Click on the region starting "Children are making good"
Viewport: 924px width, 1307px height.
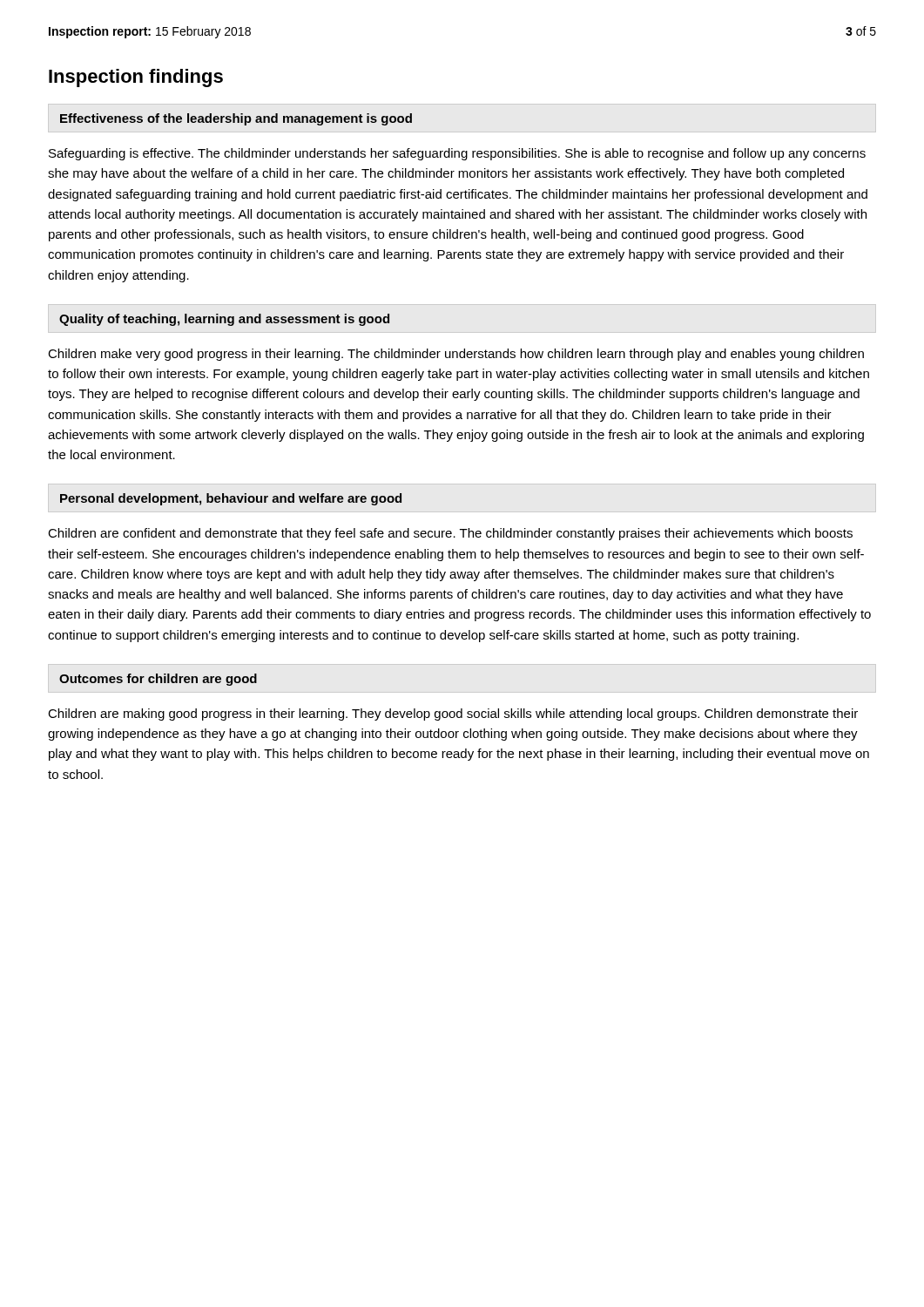point(459,743)
